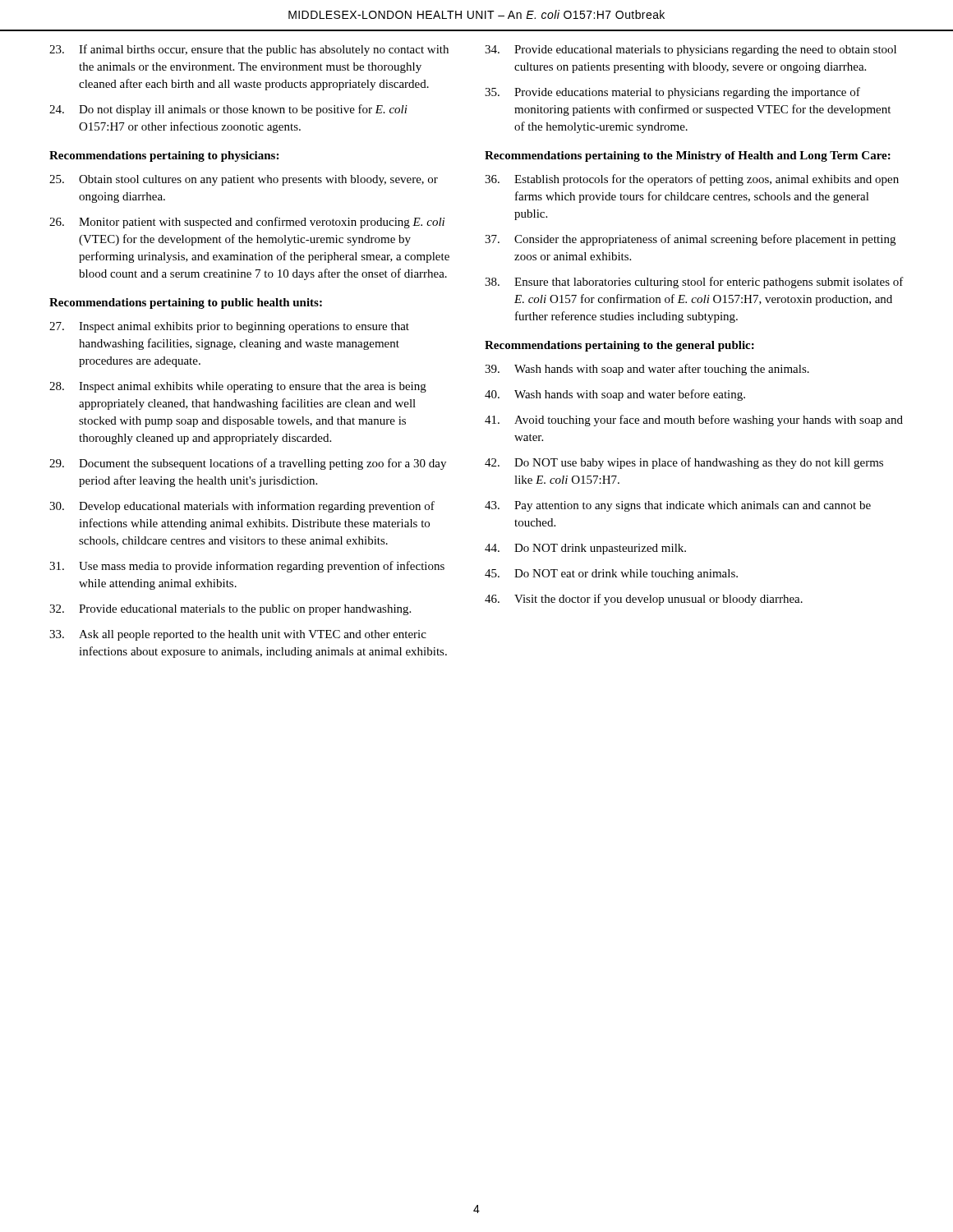Image resolution: width=953 pixels, height=1232 pixels.
Task: Point to the text block starting "30. Develop educational materials with"
Action: (251, 524)
